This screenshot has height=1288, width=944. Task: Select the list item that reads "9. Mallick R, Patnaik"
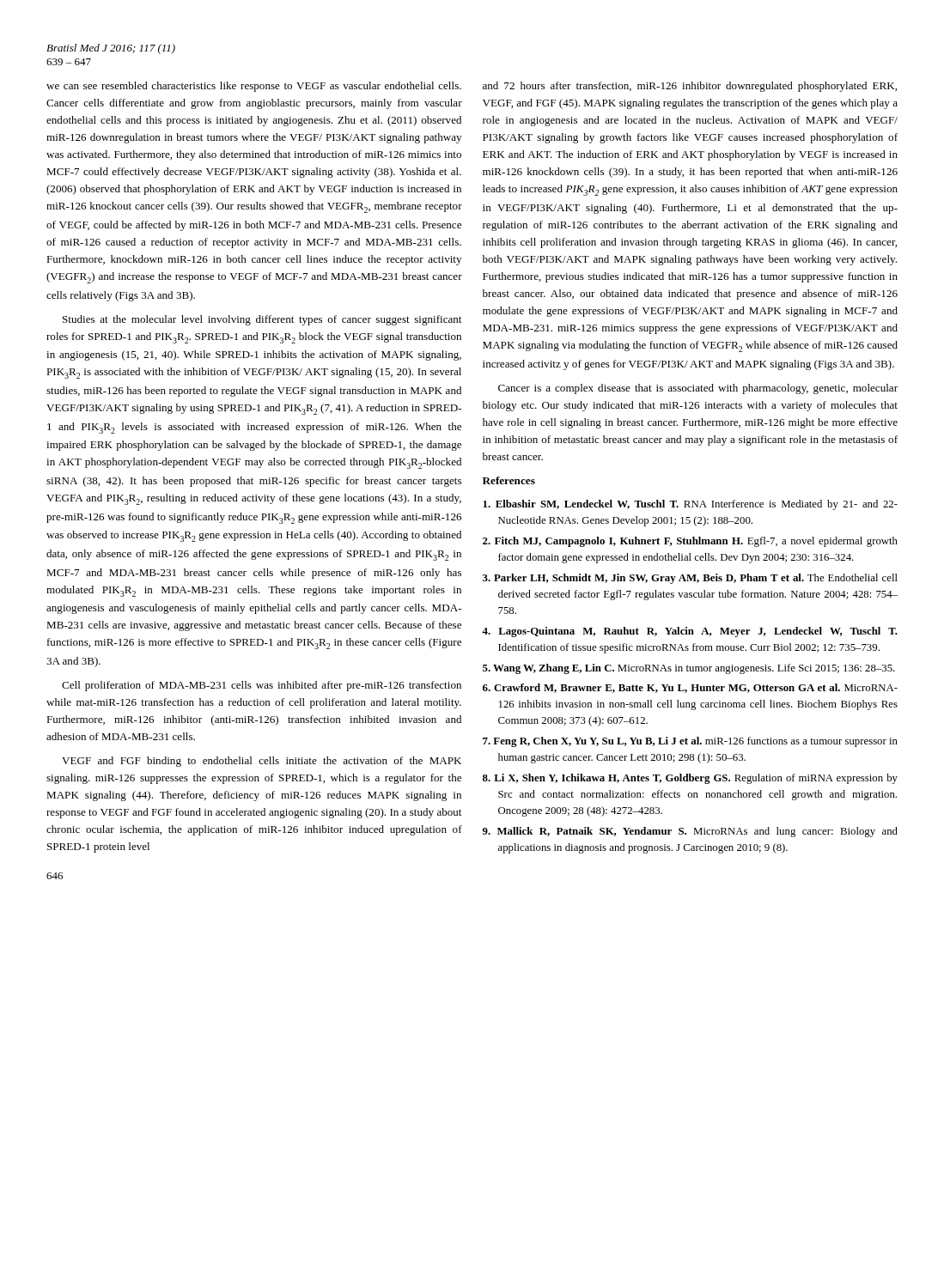click(690, 839)
